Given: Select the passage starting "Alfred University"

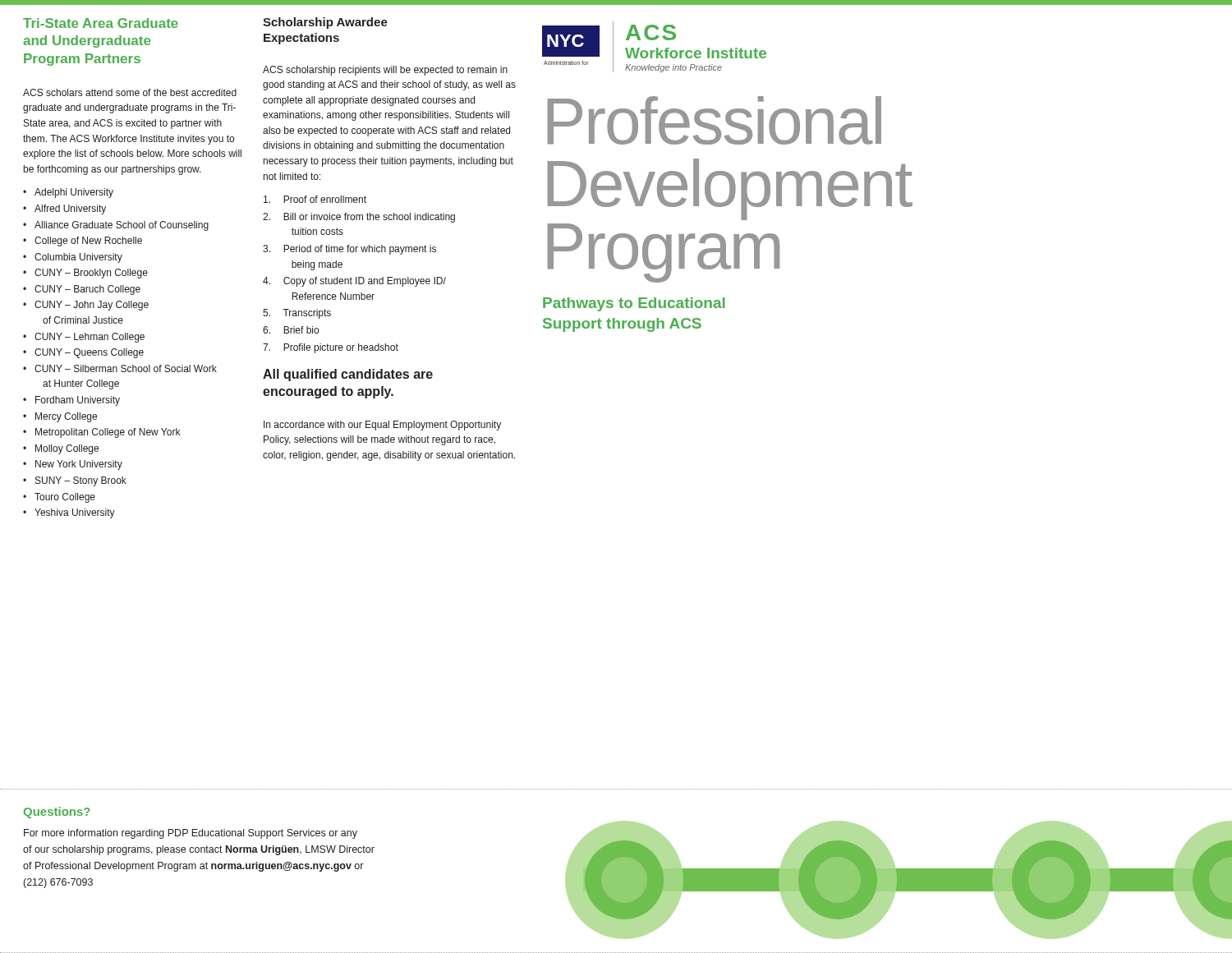Looking at the screenshot, I should tap(64, 209).
